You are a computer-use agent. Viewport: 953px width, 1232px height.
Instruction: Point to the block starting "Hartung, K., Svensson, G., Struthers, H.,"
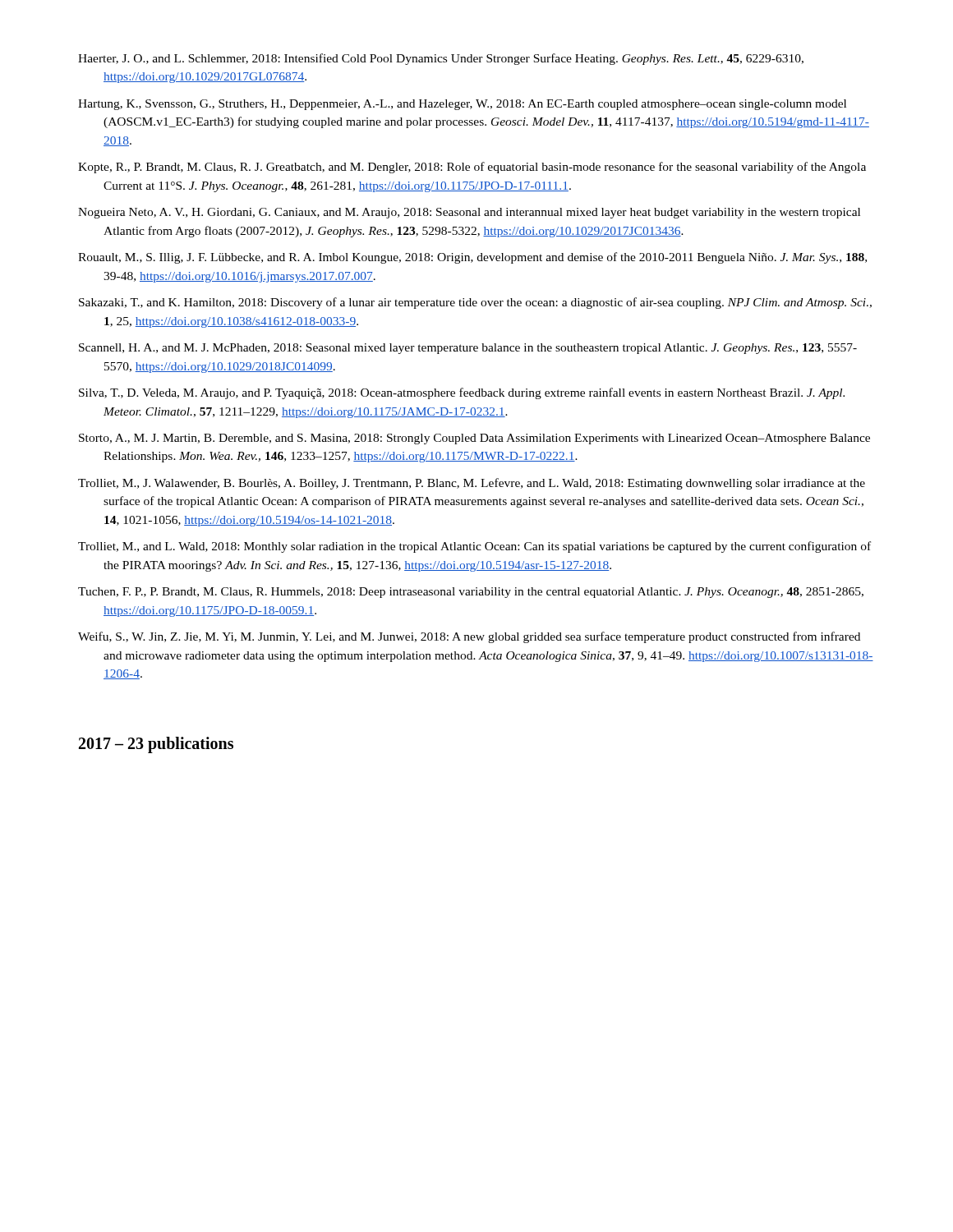pyautogui.click(x=474, y=121)
